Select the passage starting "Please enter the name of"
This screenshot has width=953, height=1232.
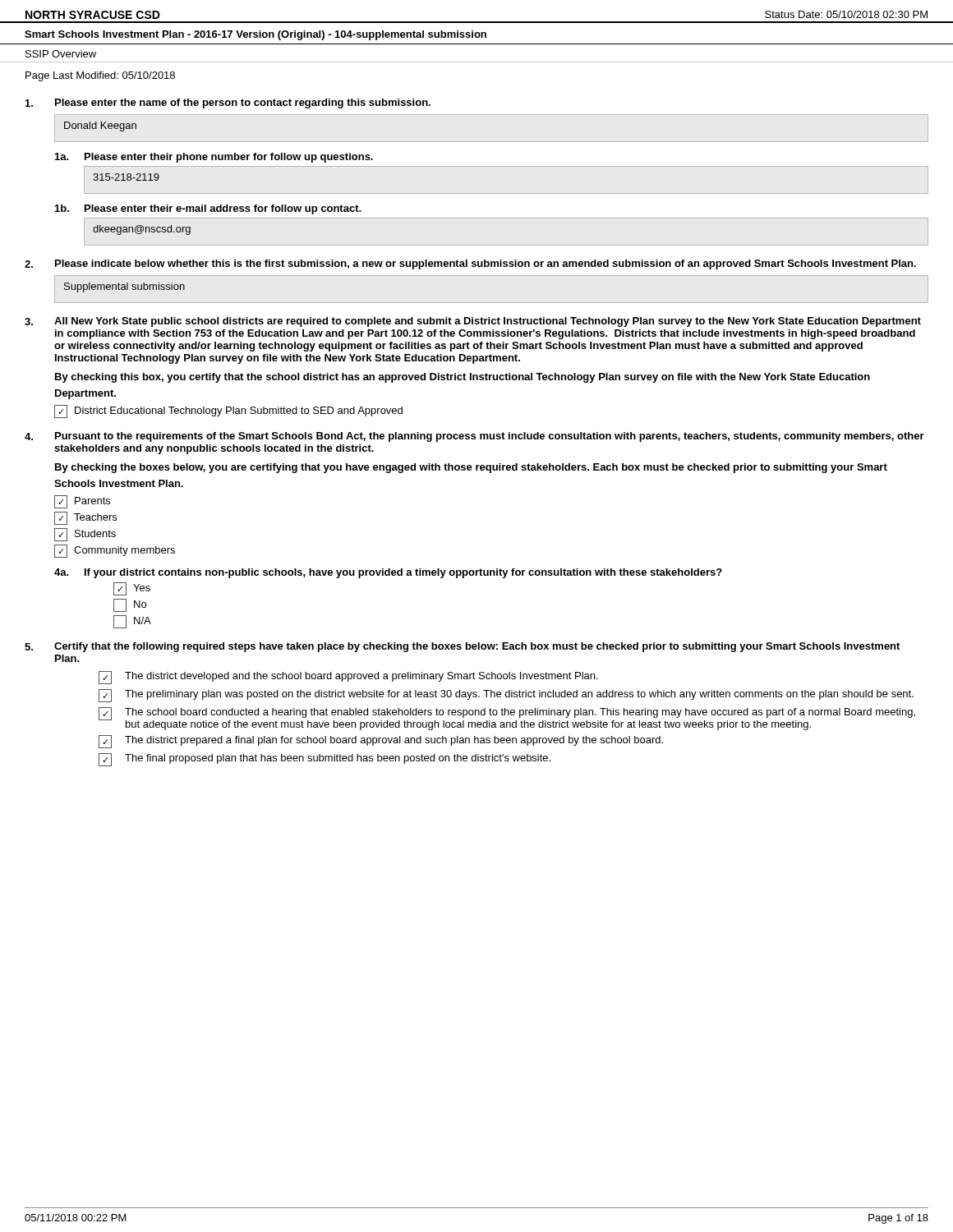point(476,103)
